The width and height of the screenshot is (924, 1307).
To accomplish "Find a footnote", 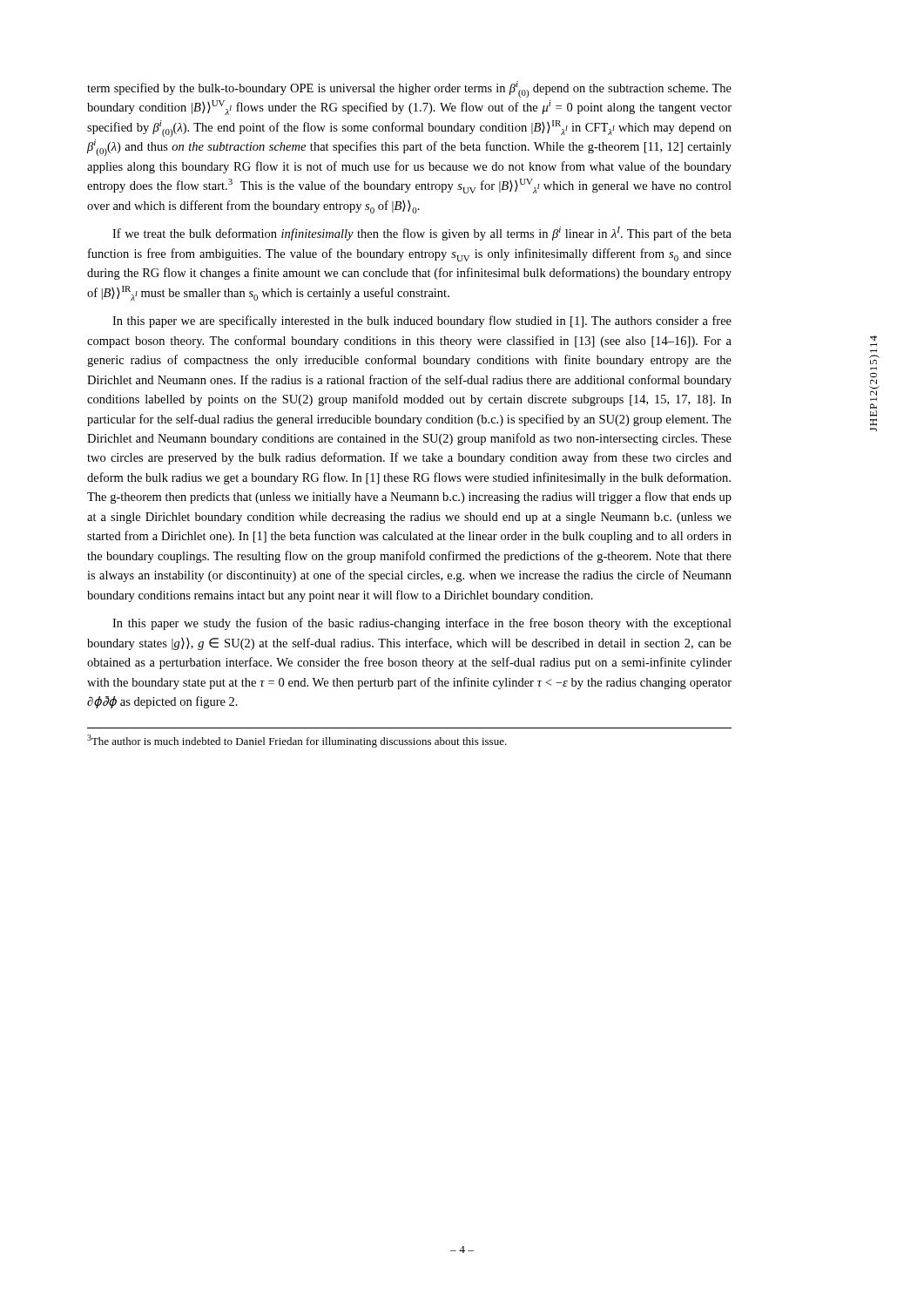I will [x=409, y=741].
